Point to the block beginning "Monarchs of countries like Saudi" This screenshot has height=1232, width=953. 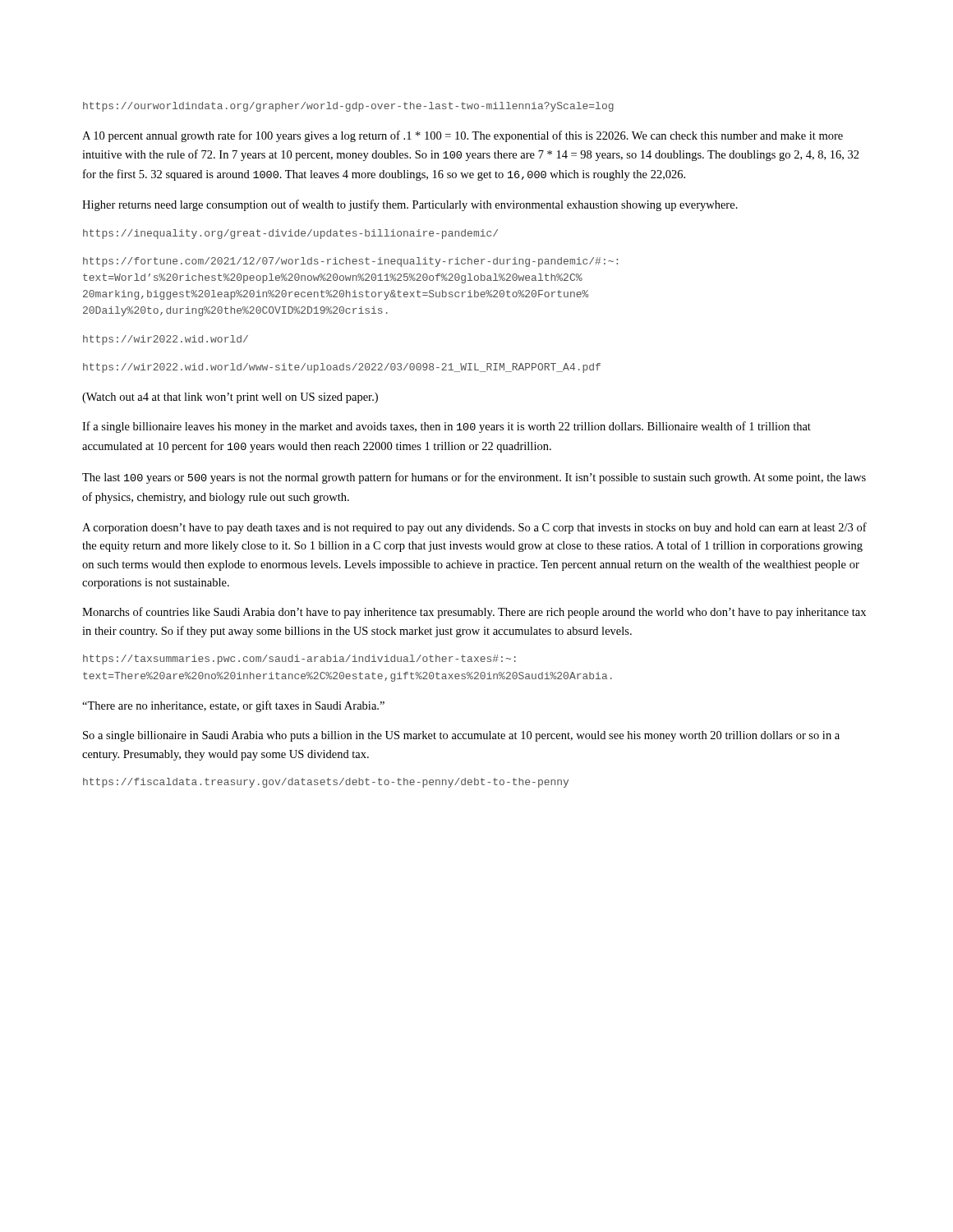[474, 622]
